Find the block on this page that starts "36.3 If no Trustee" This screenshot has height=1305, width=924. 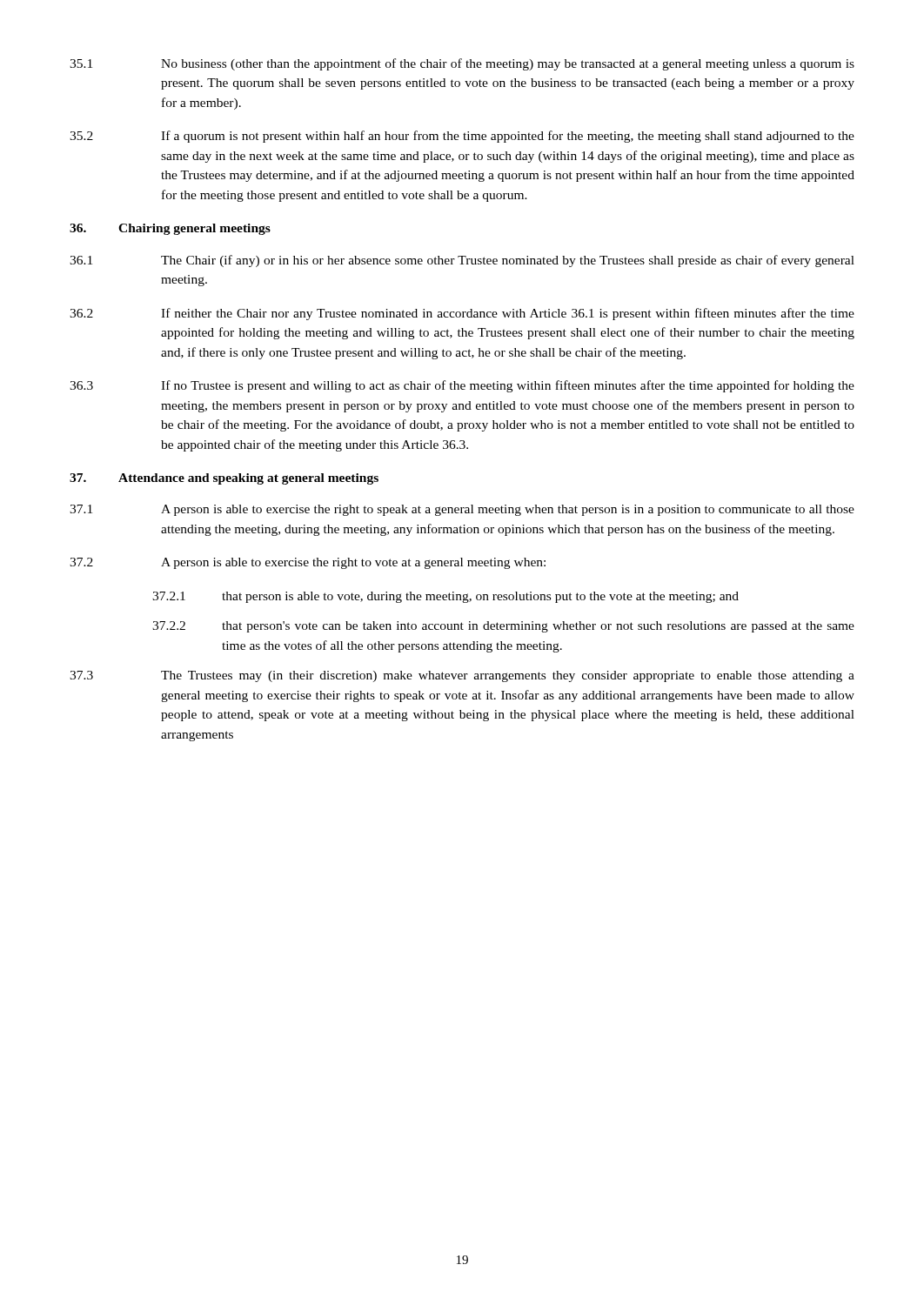click(x=462, y=415)
